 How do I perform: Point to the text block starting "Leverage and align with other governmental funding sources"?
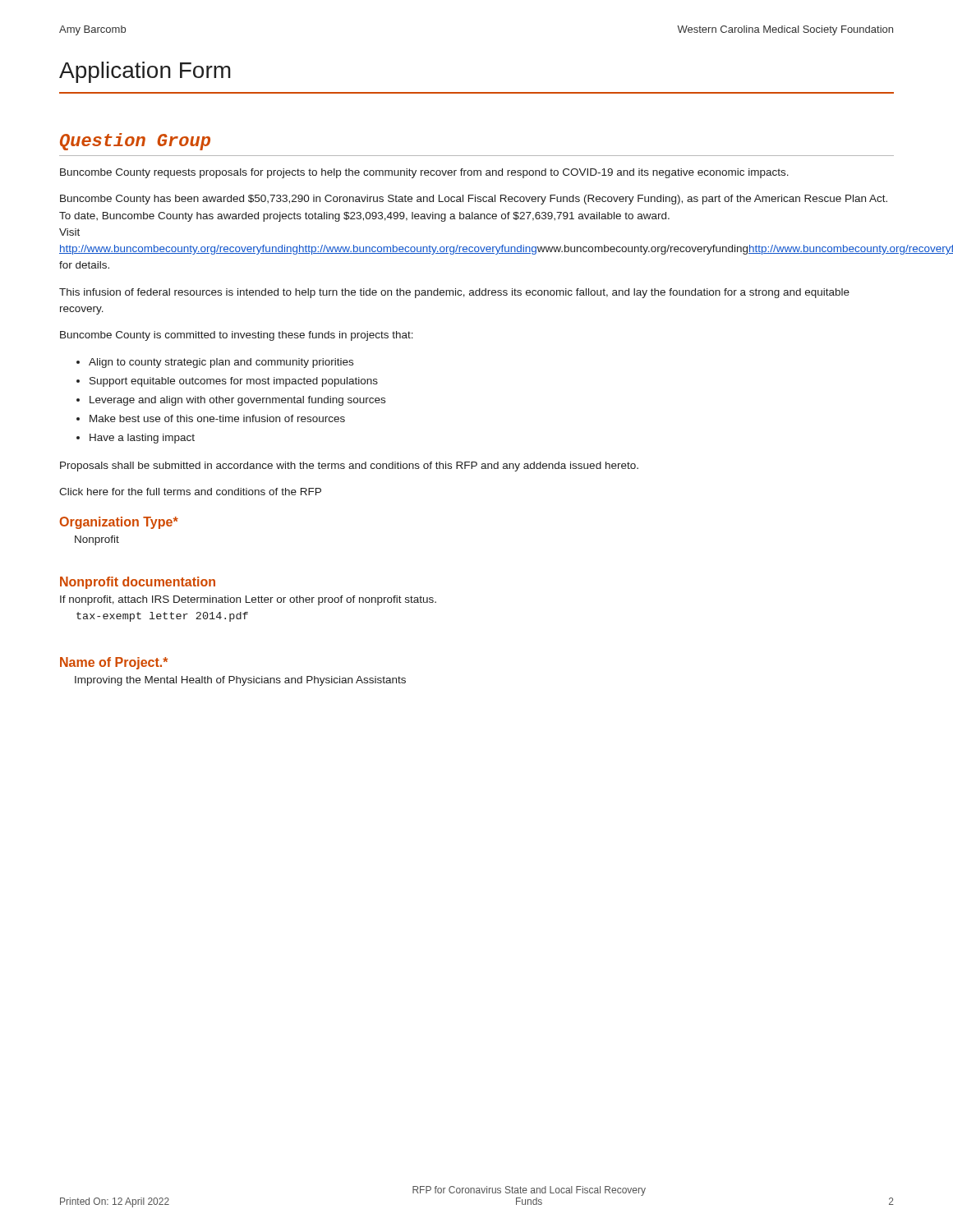(x=237, y=400)
